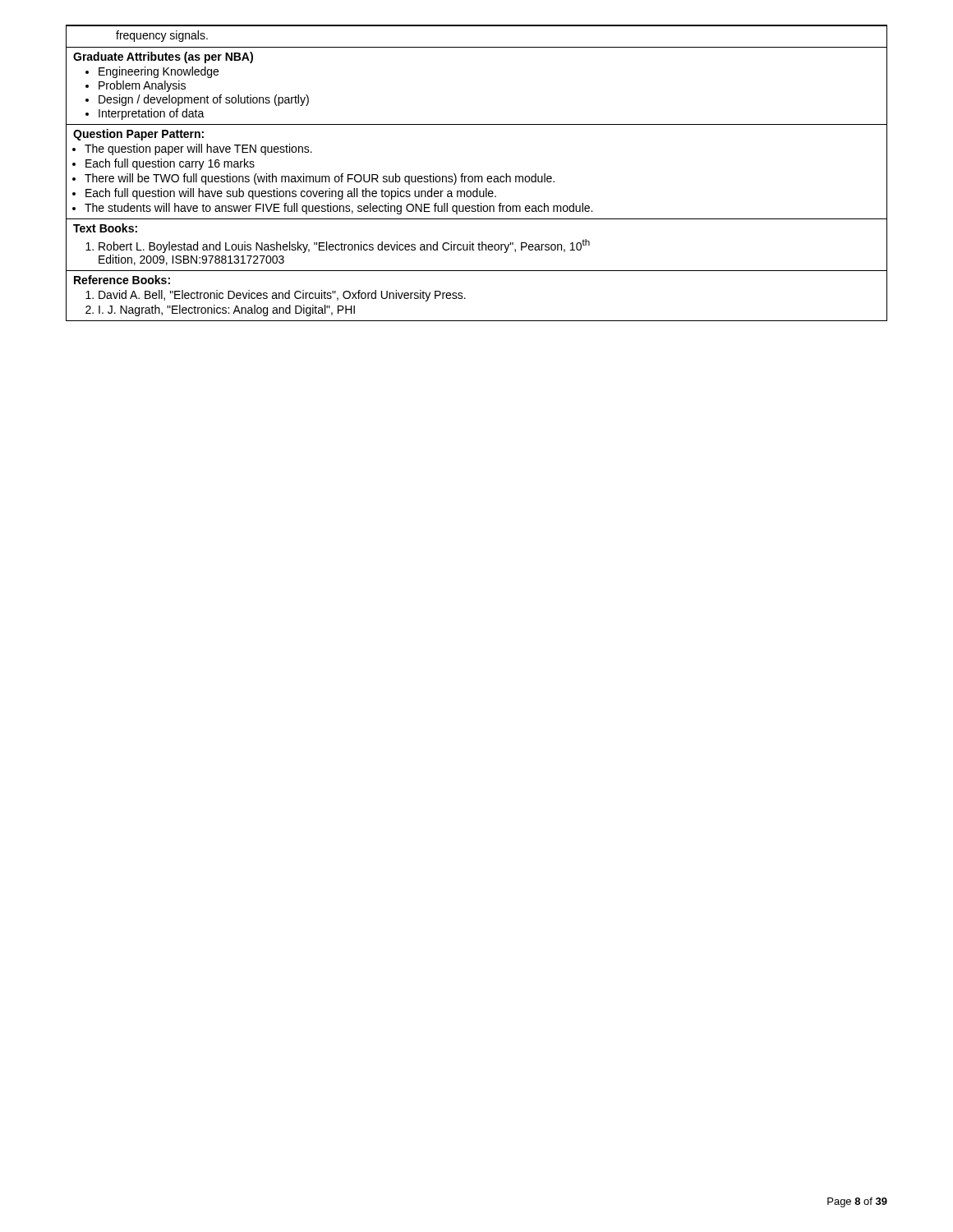Find the list item containing "Interpretation of data"

click(151, 113)
